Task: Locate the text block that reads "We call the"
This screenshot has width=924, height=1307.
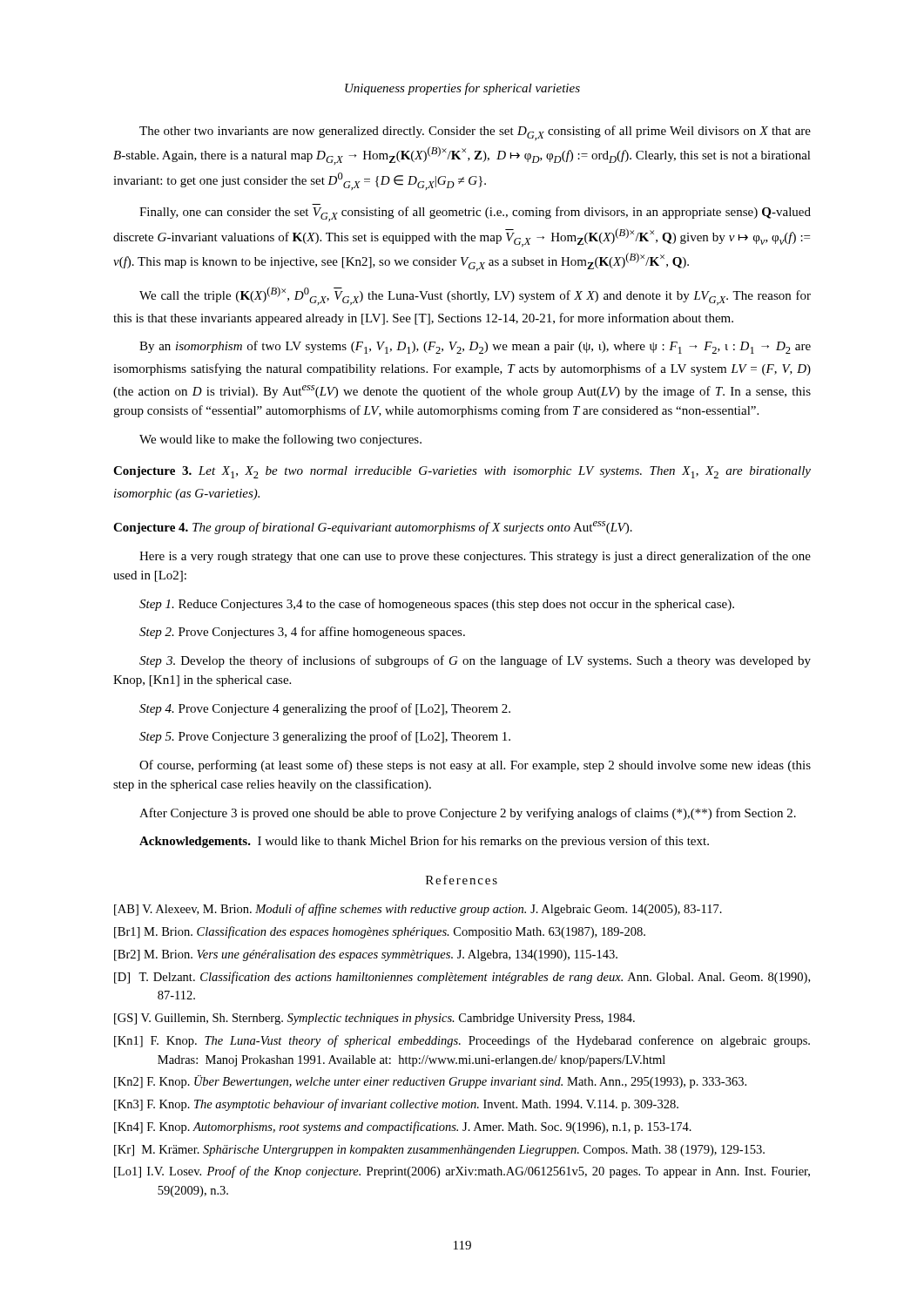Action: [x=462, y=306]
